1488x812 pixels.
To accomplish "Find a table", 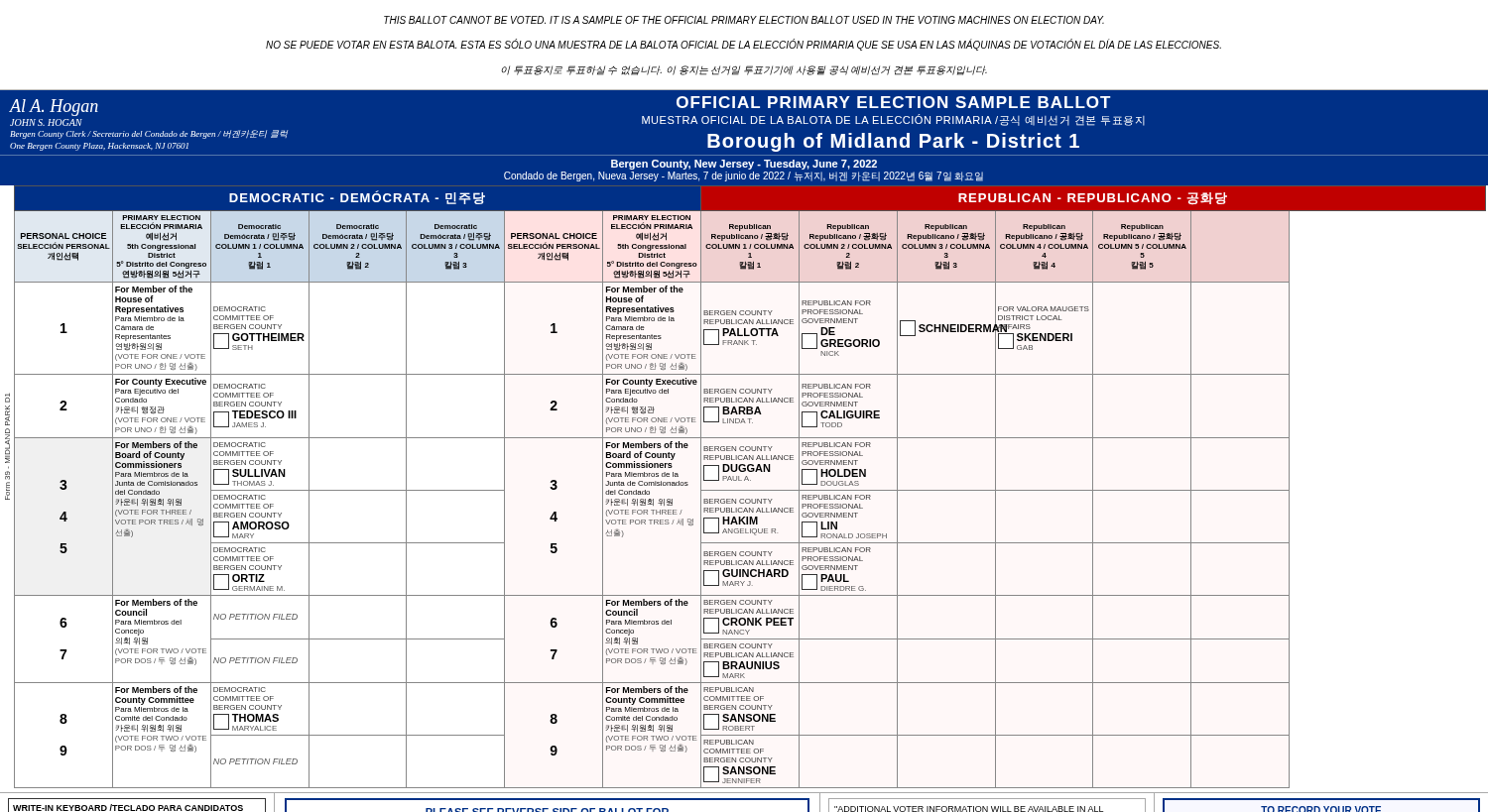I will pyautogui.click(x=751, y=486).
